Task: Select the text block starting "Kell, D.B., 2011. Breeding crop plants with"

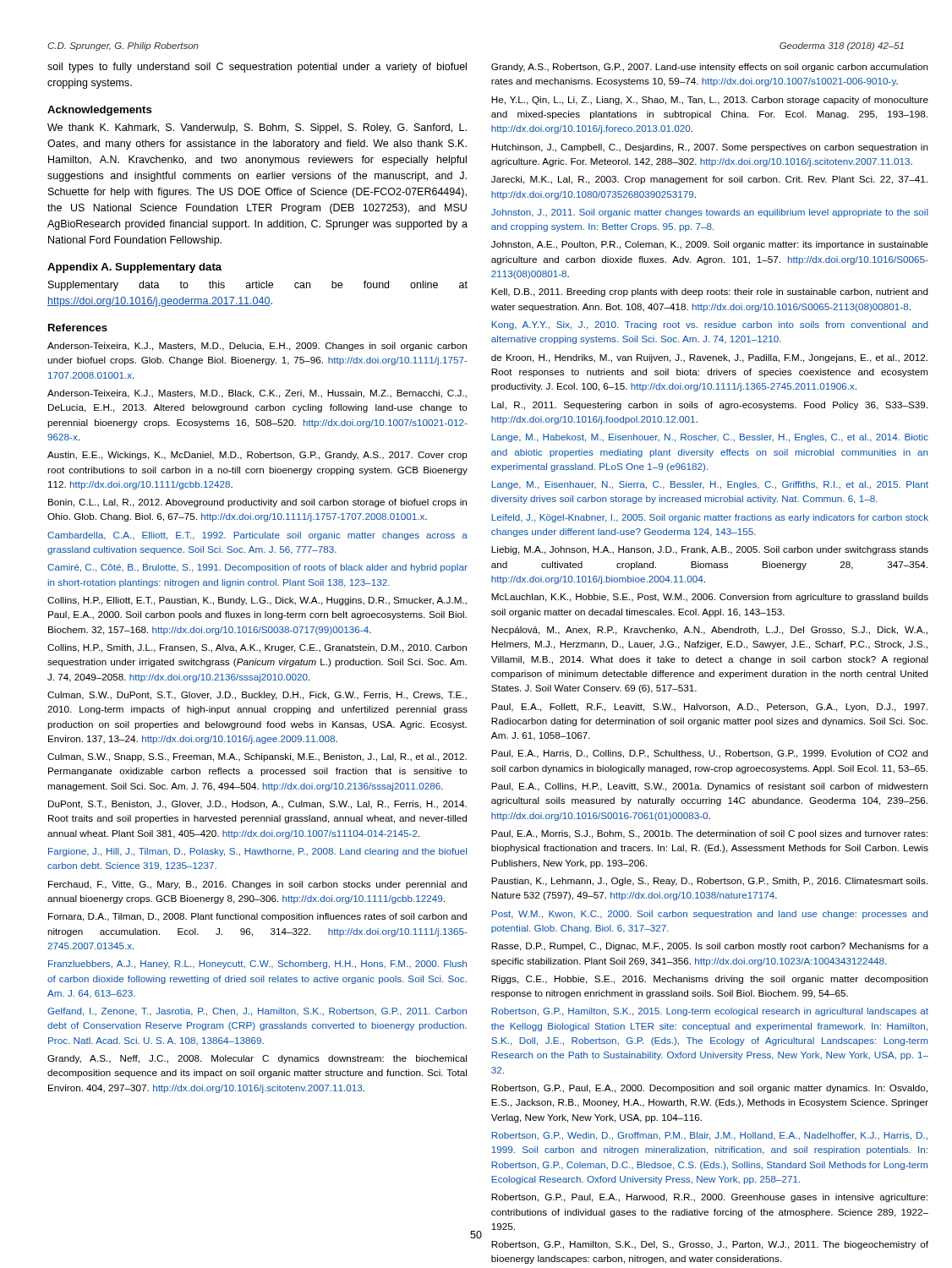Action: click(710, 299)
